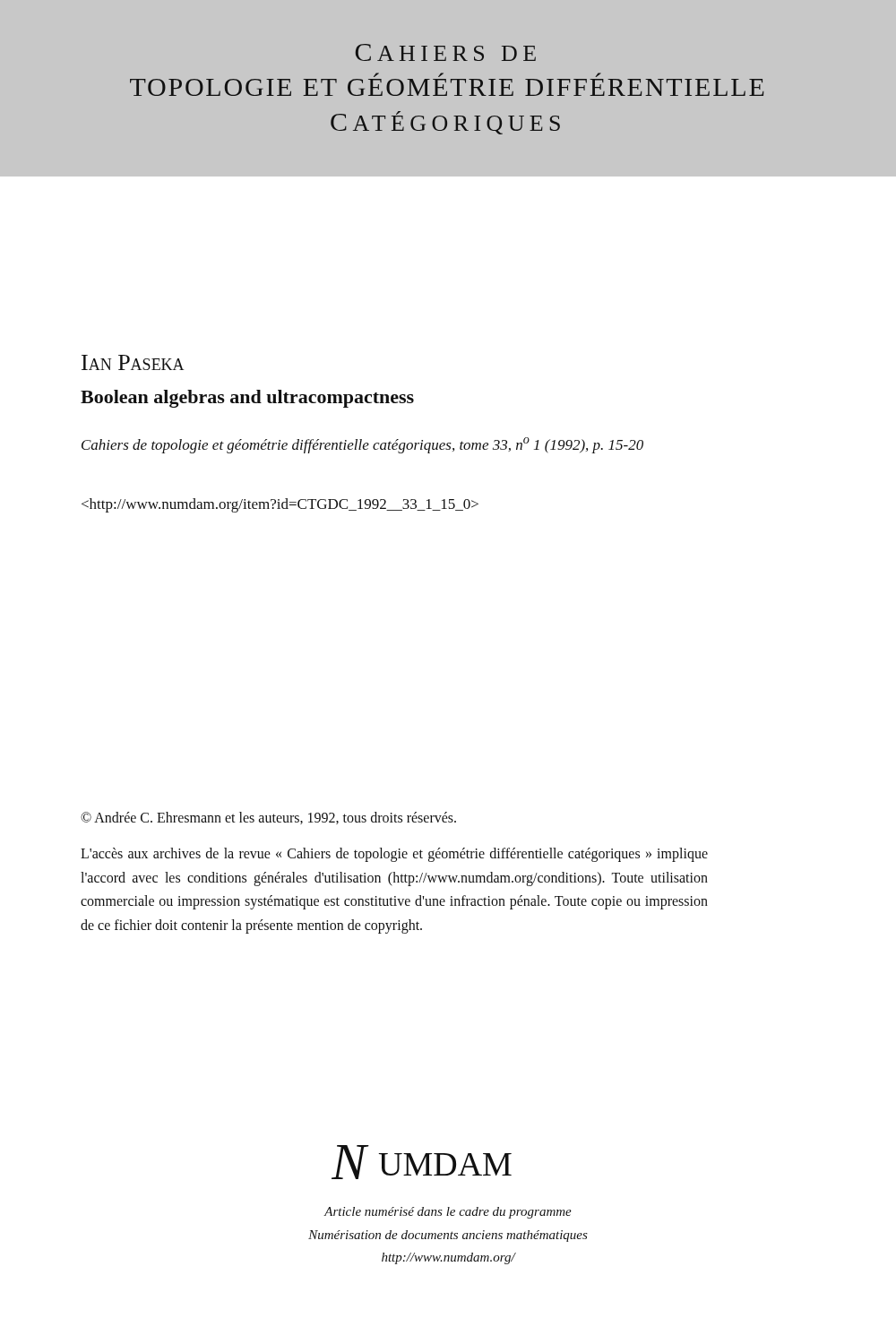Click where it says "Boolean algebras and ultracompactness"
The image size is (896, 1344).
[247, 399]
